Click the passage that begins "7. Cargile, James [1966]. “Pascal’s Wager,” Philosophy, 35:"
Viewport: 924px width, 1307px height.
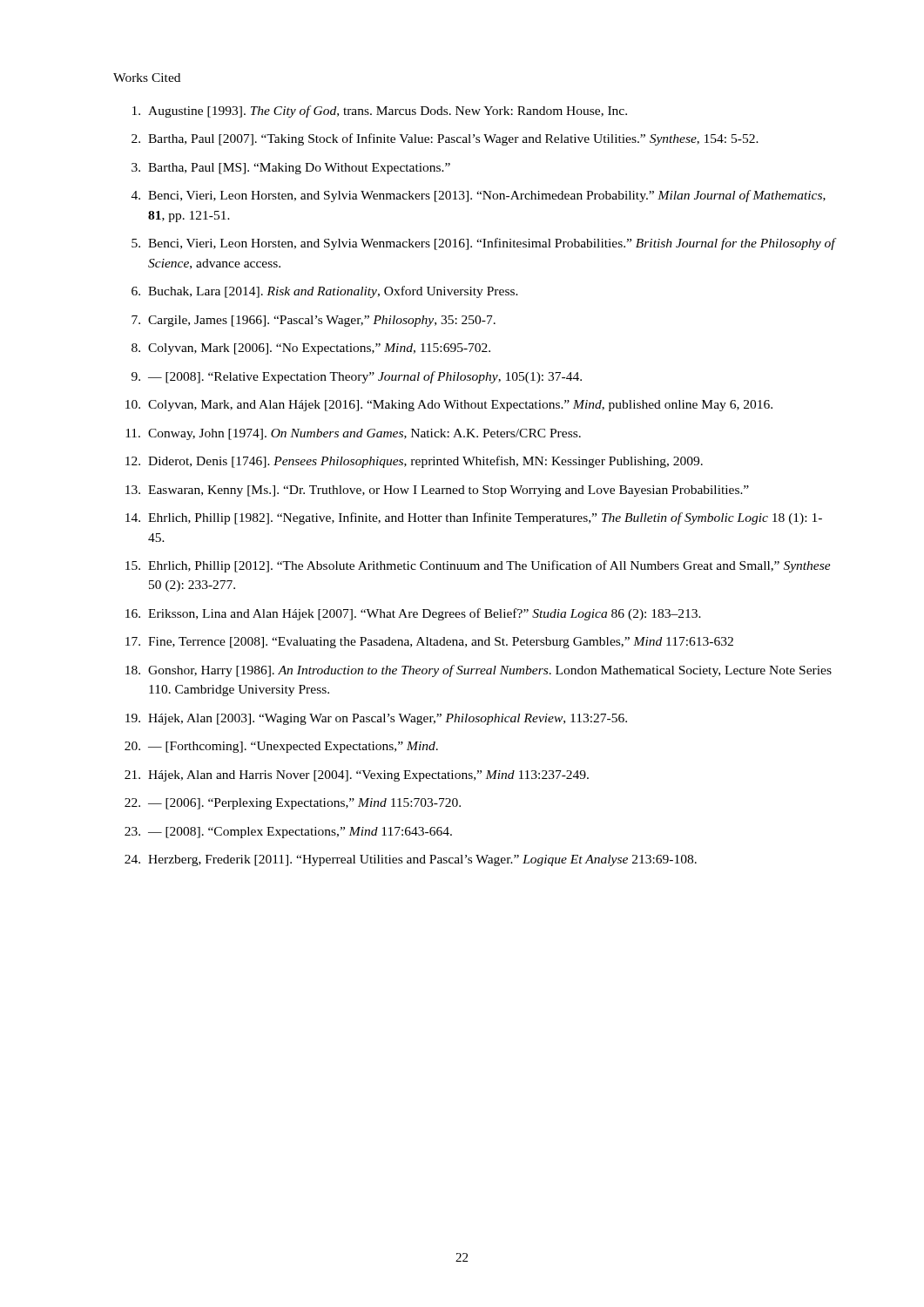(x=475, y=320)
